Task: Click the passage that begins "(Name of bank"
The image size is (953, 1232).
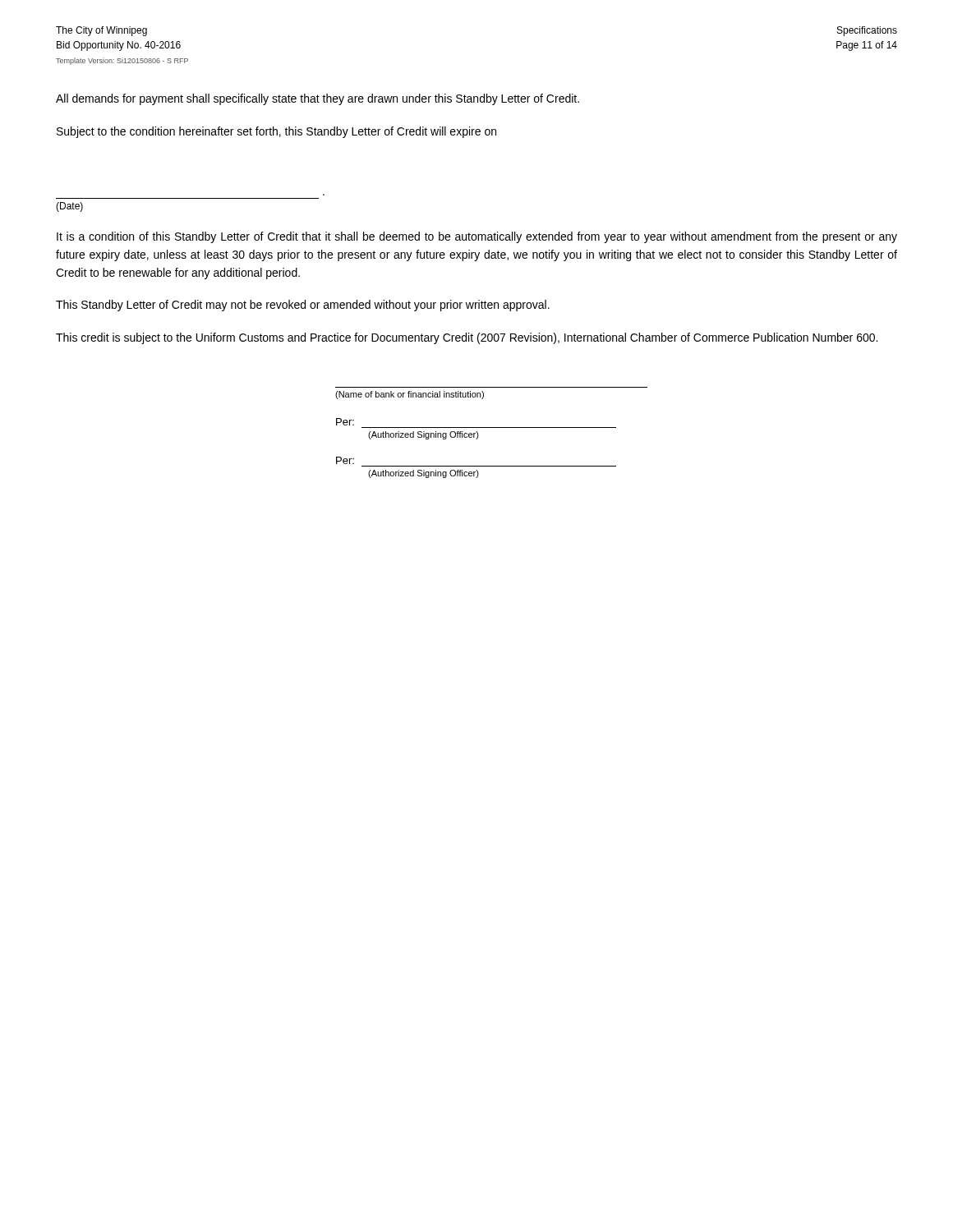Action: tap(616, 426)
